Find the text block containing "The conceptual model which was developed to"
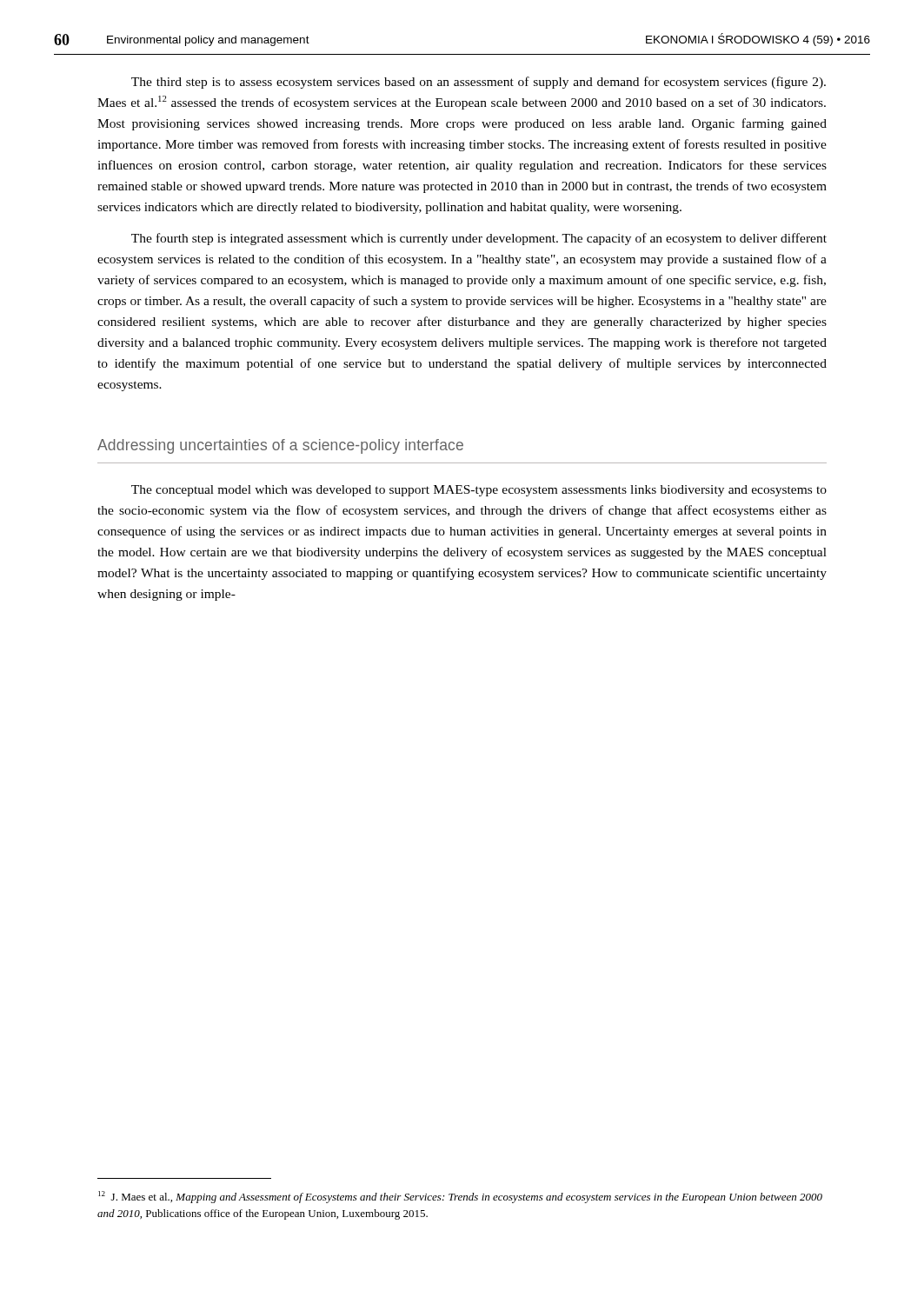Screen dimensions: 1304x924 462,542
